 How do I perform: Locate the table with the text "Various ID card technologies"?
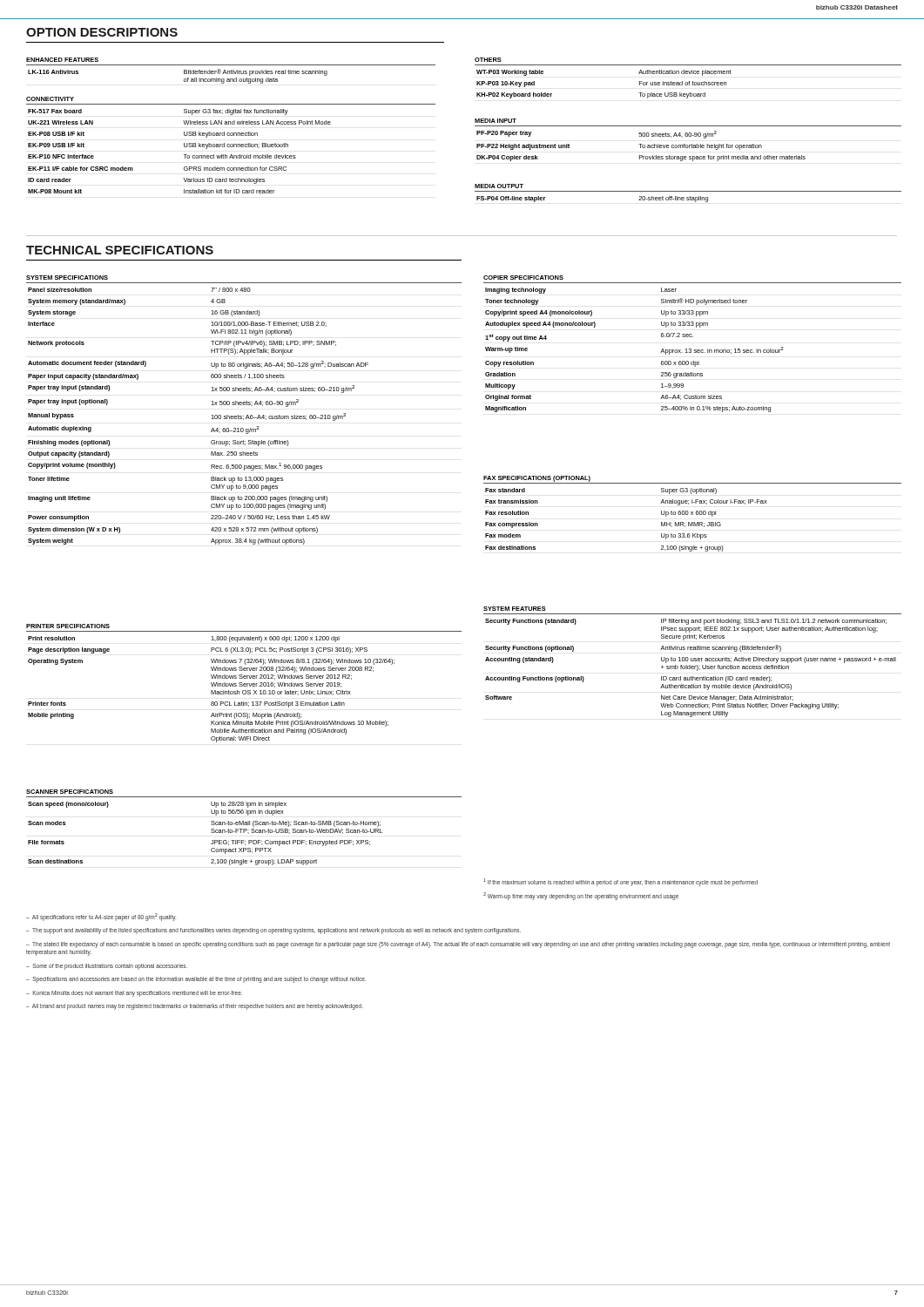click(x=231, y=144)
